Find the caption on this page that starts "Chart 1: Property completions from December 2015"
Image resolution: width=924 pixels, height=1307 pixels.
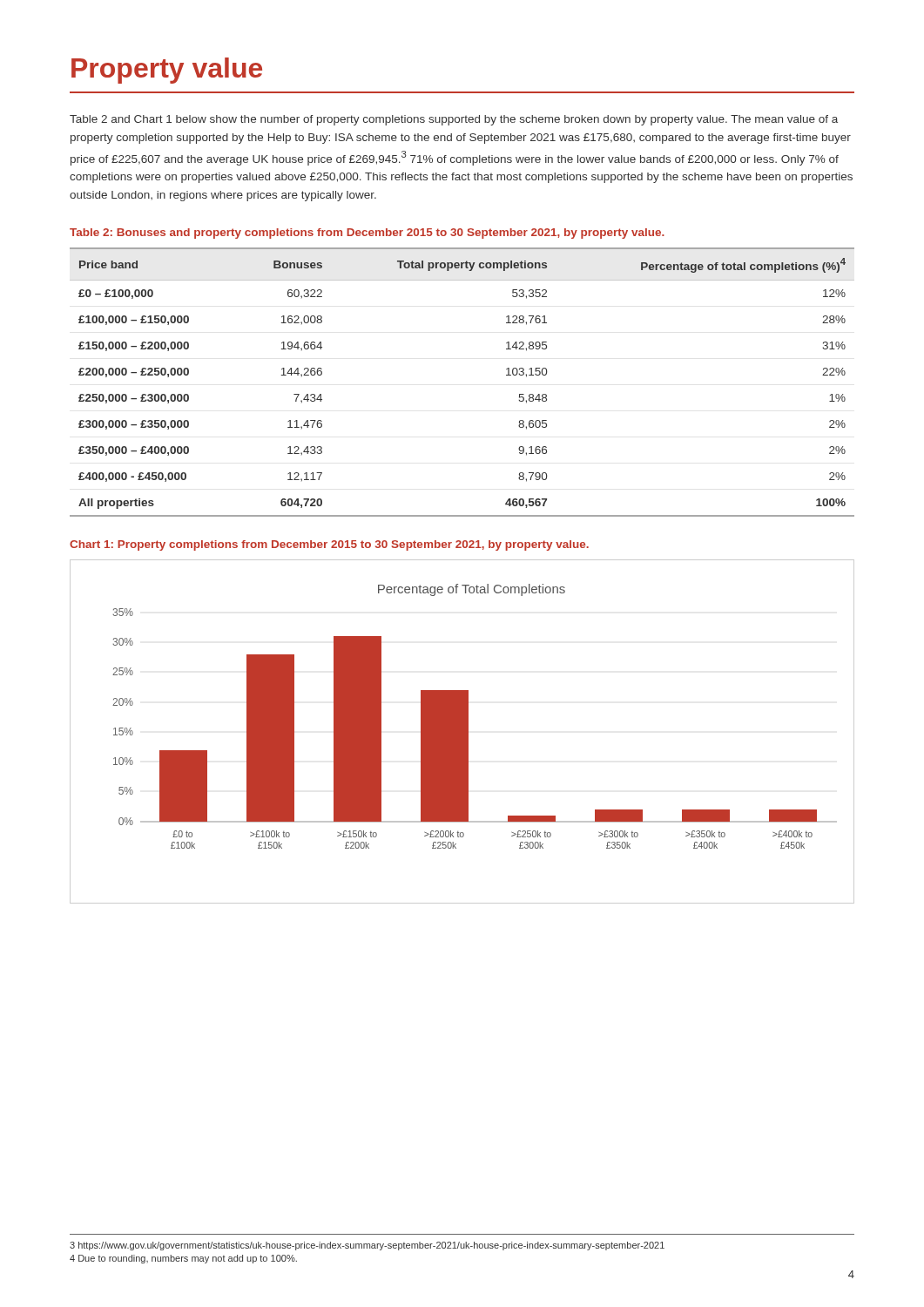[x=329, y=544]
